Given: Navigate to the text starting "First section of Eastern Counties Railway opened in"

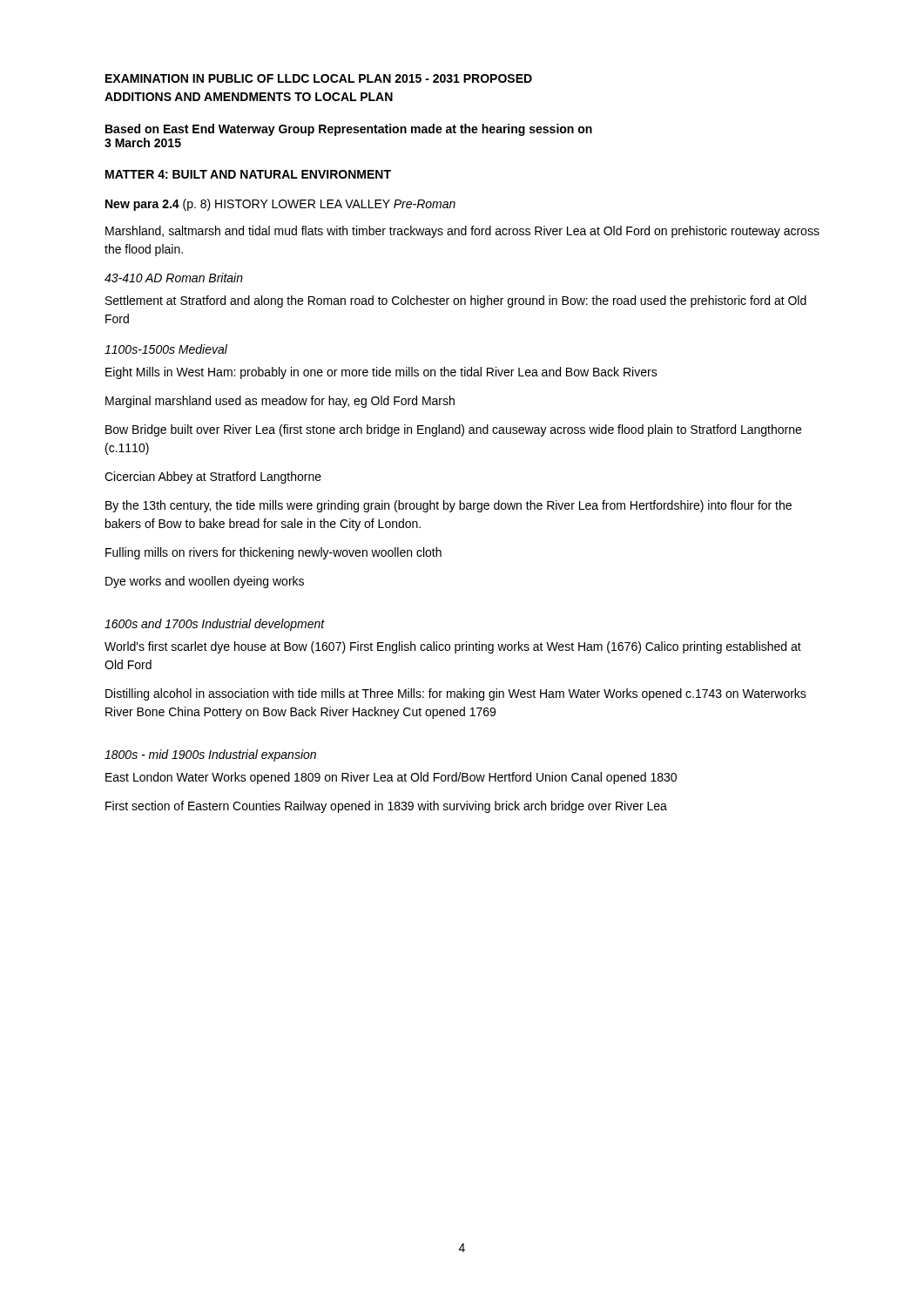Looking at the screenshot, I should click(x=386, y=806).
